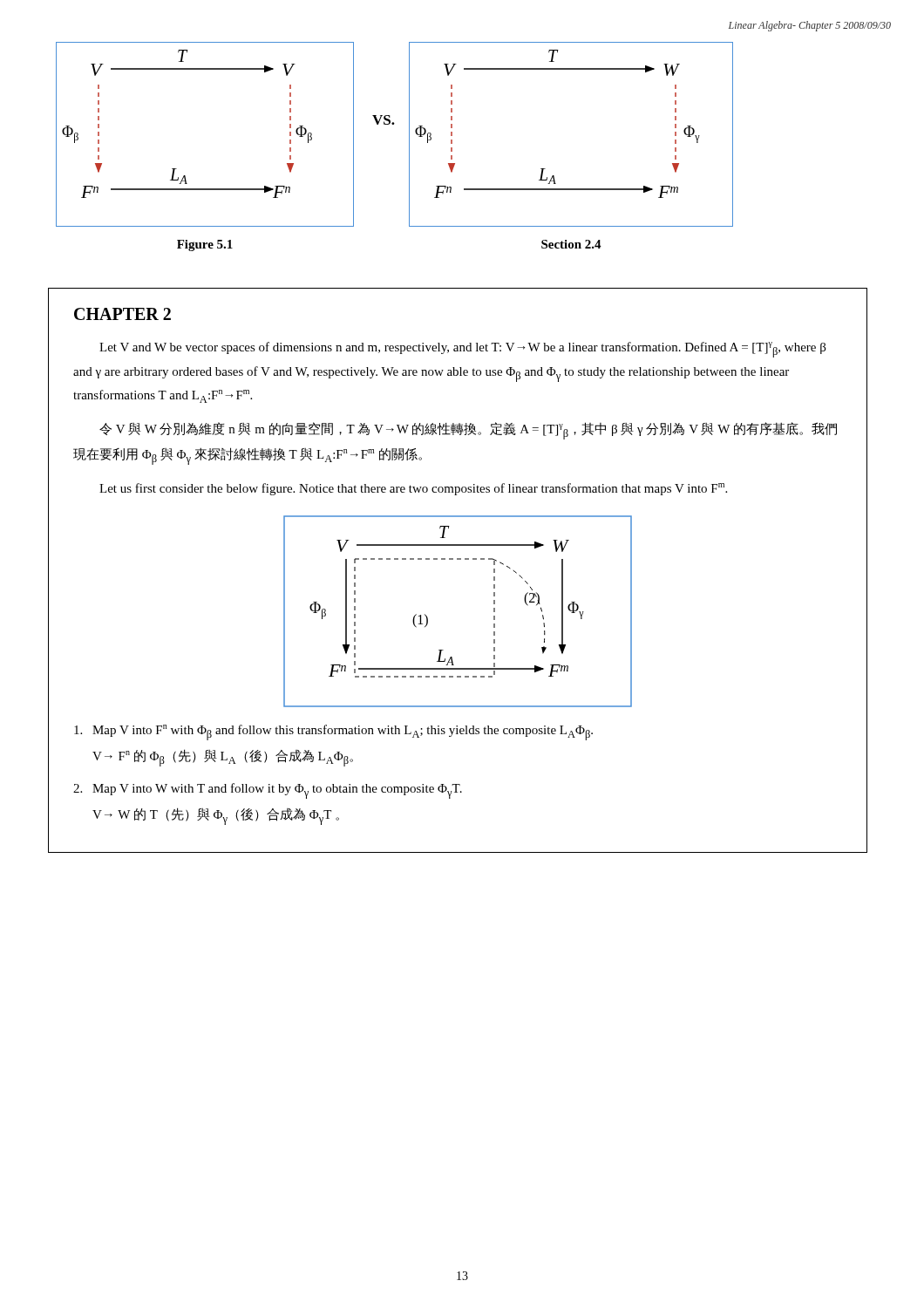Find the block on this page that starts "令 V 與 W 分別為維度 n 與"
The width and height of the screenshot is (924, 1308).
pyautogui.click(x=455, y=443)
